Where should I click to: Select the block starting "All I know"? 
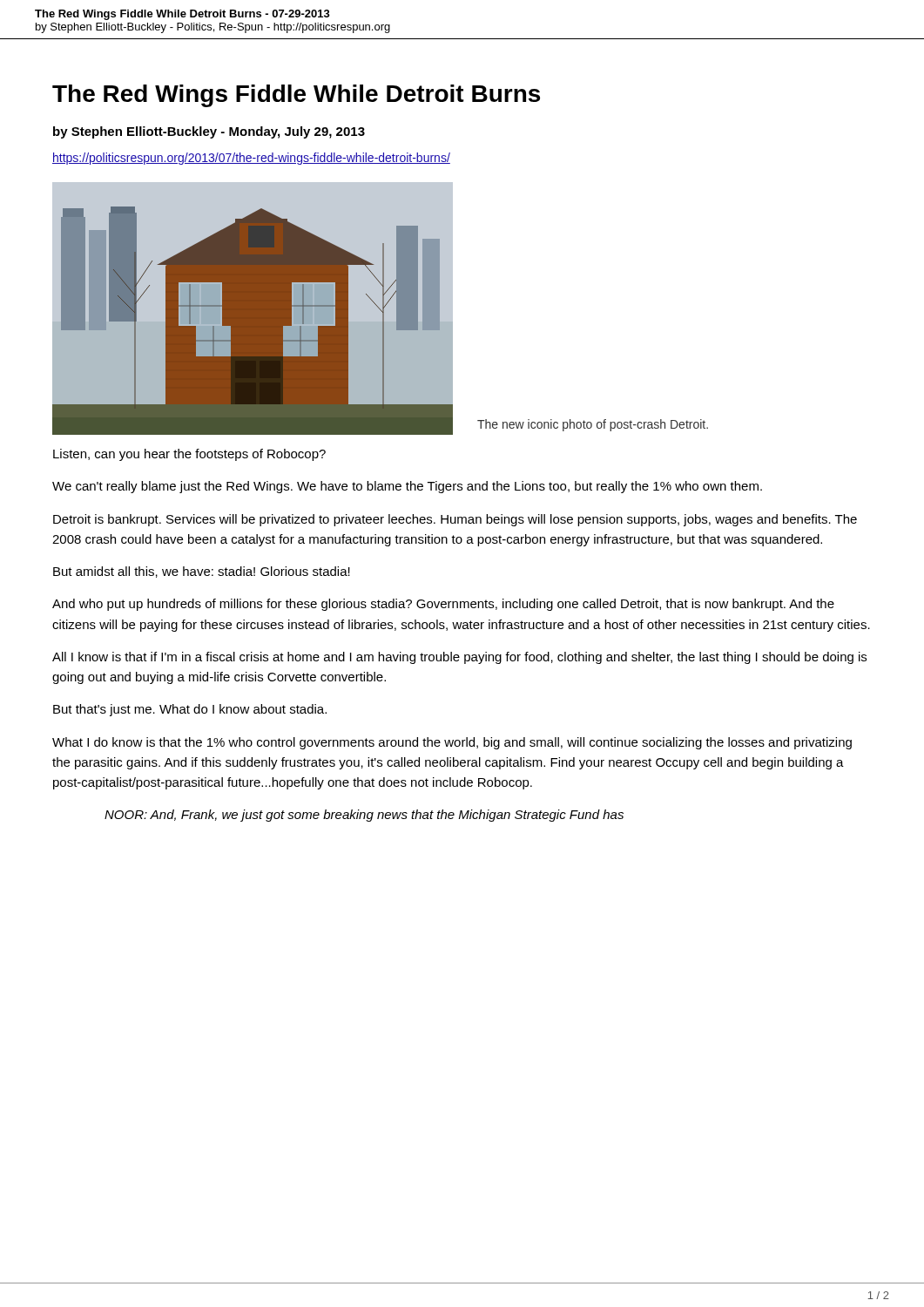click(x=460, y=666)
